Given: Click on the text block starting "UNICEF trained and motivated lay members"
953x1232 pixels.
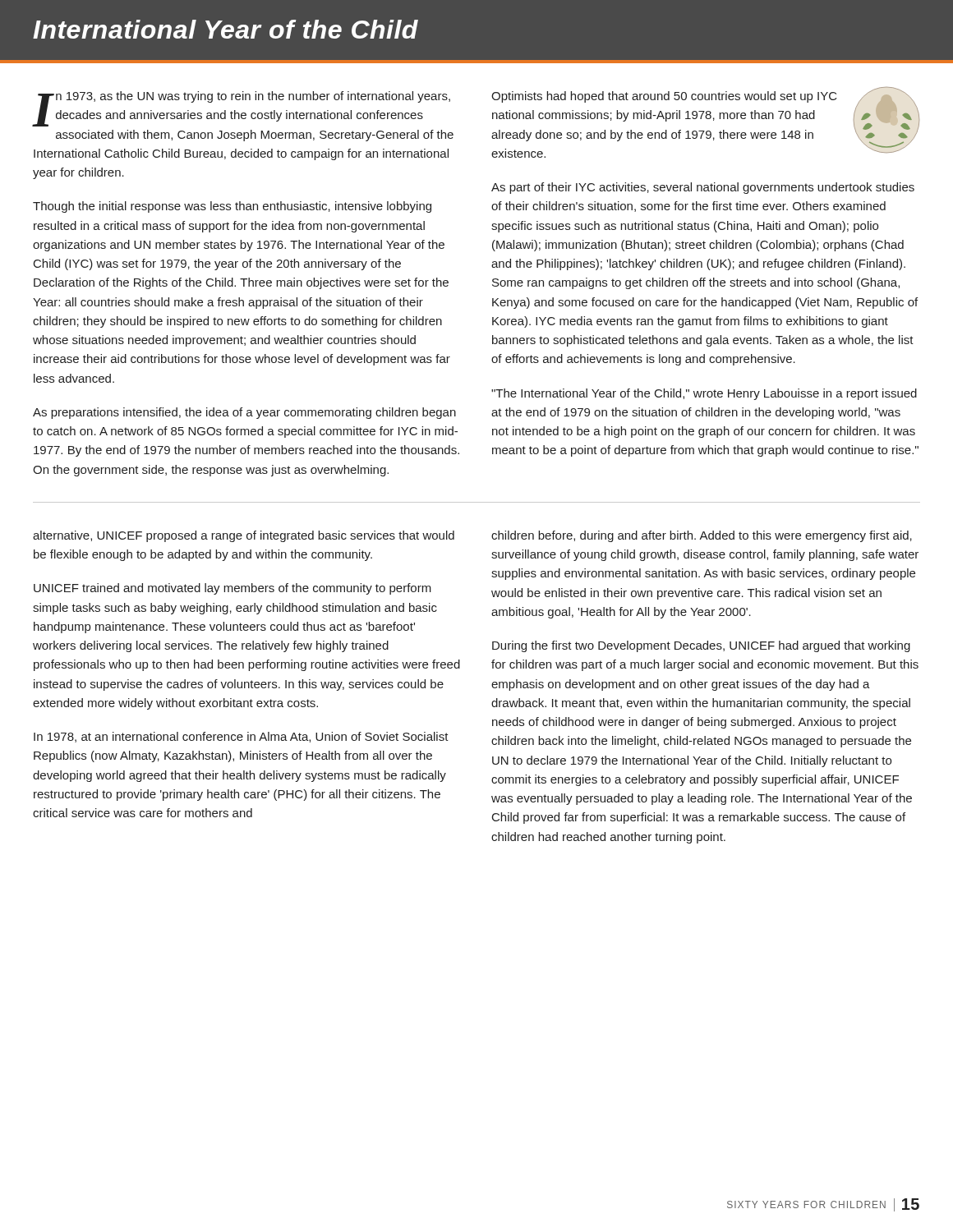Looking at the screenshot, I should tap(247, 645).
